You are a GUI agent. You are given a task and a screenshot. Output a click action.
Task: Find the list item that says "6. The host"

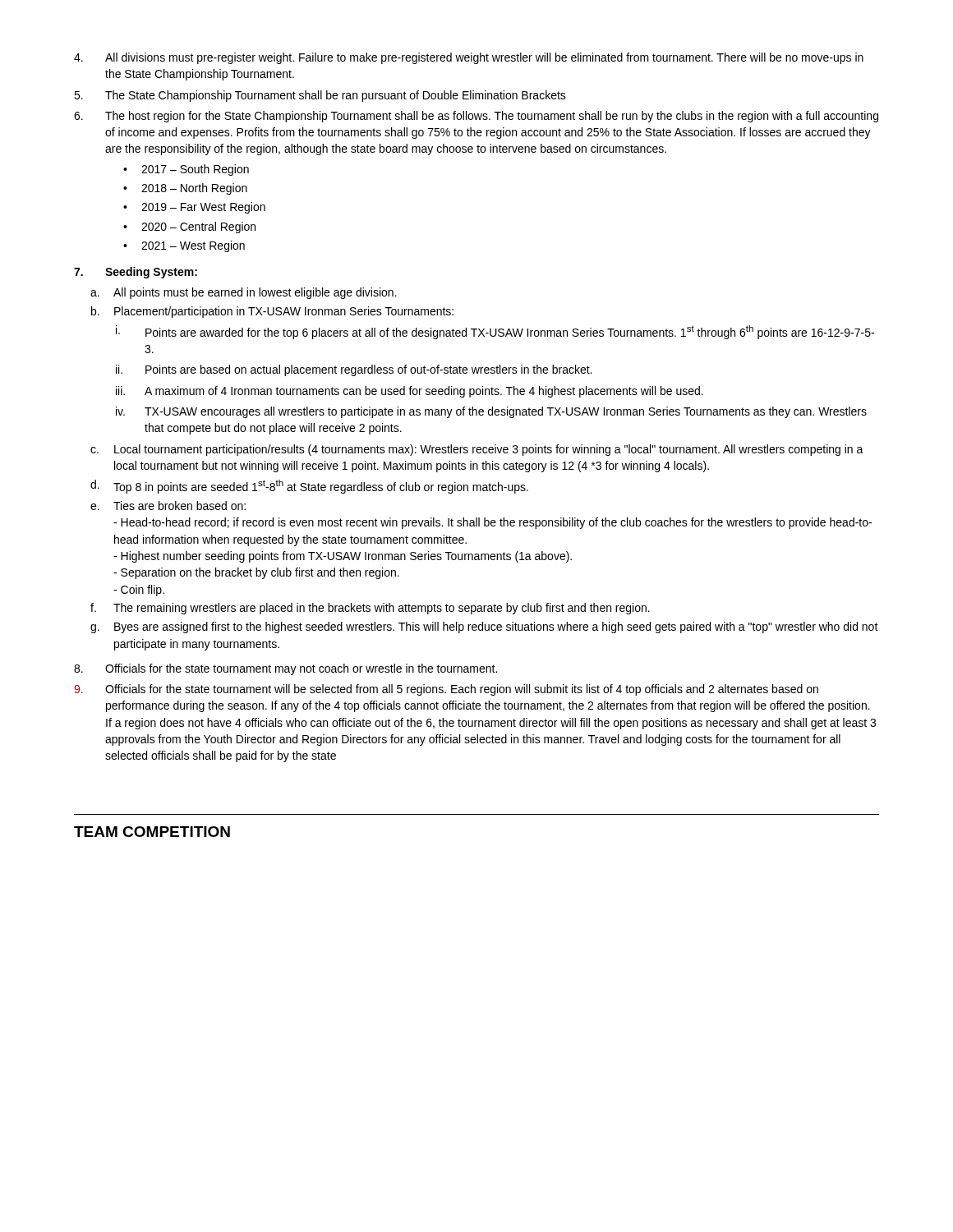476,133
